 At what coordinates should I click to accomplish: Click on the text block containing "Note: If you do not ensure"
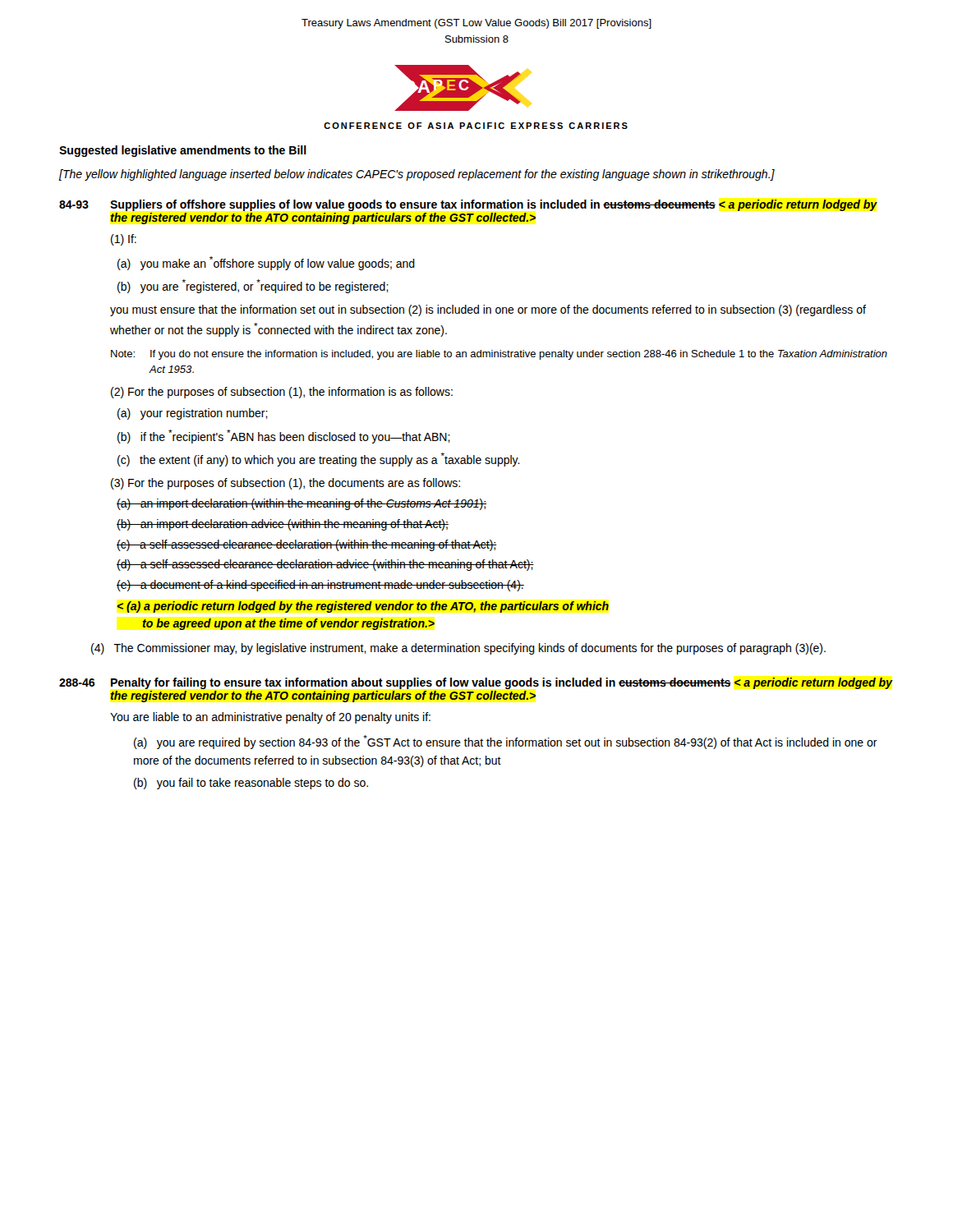[502, 362]
